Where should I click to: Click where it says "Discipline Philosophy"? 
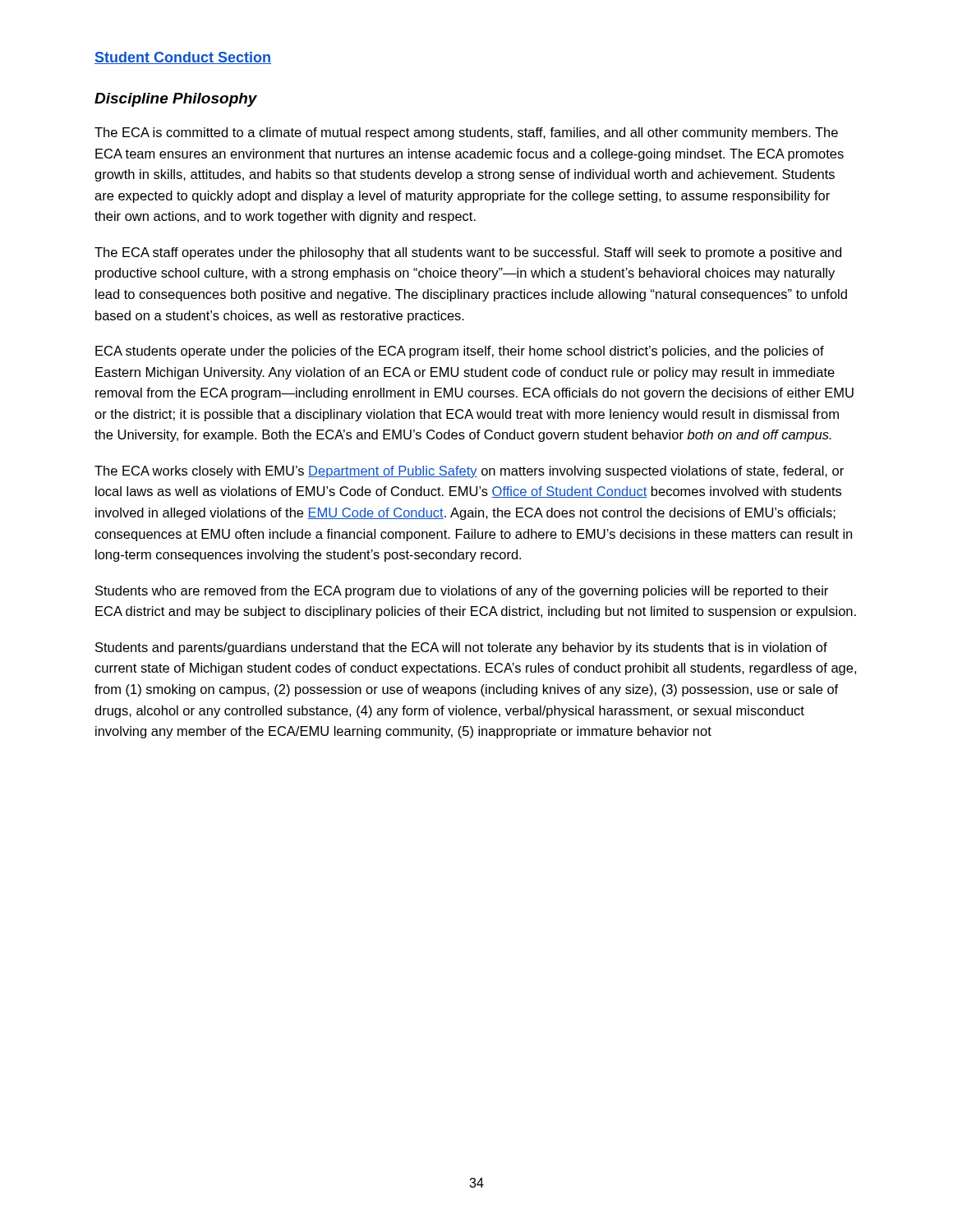coord(176,100)
